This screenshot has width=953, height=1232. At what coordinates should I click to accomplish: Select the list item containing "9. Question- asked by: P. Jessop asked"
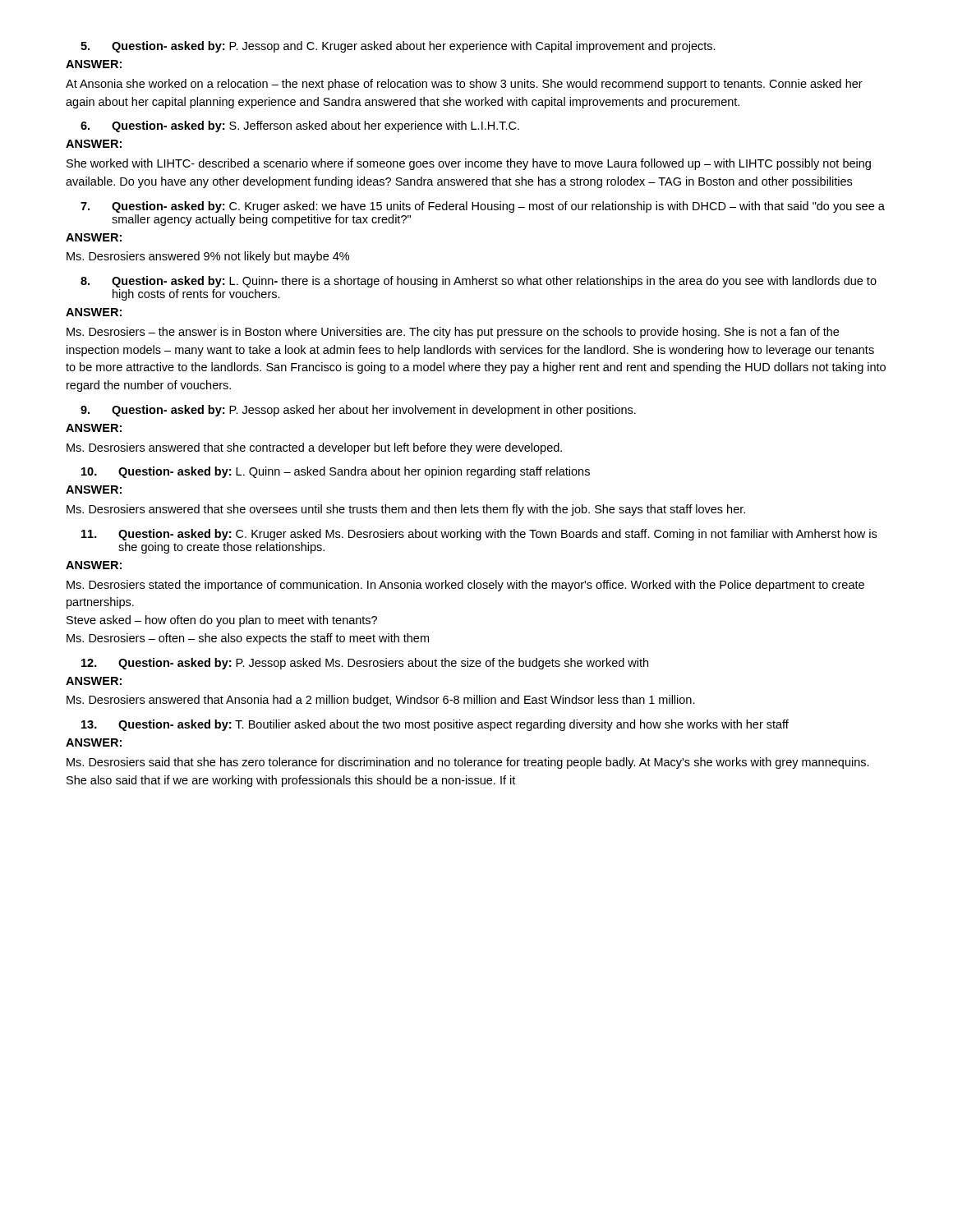pos(476,410)
